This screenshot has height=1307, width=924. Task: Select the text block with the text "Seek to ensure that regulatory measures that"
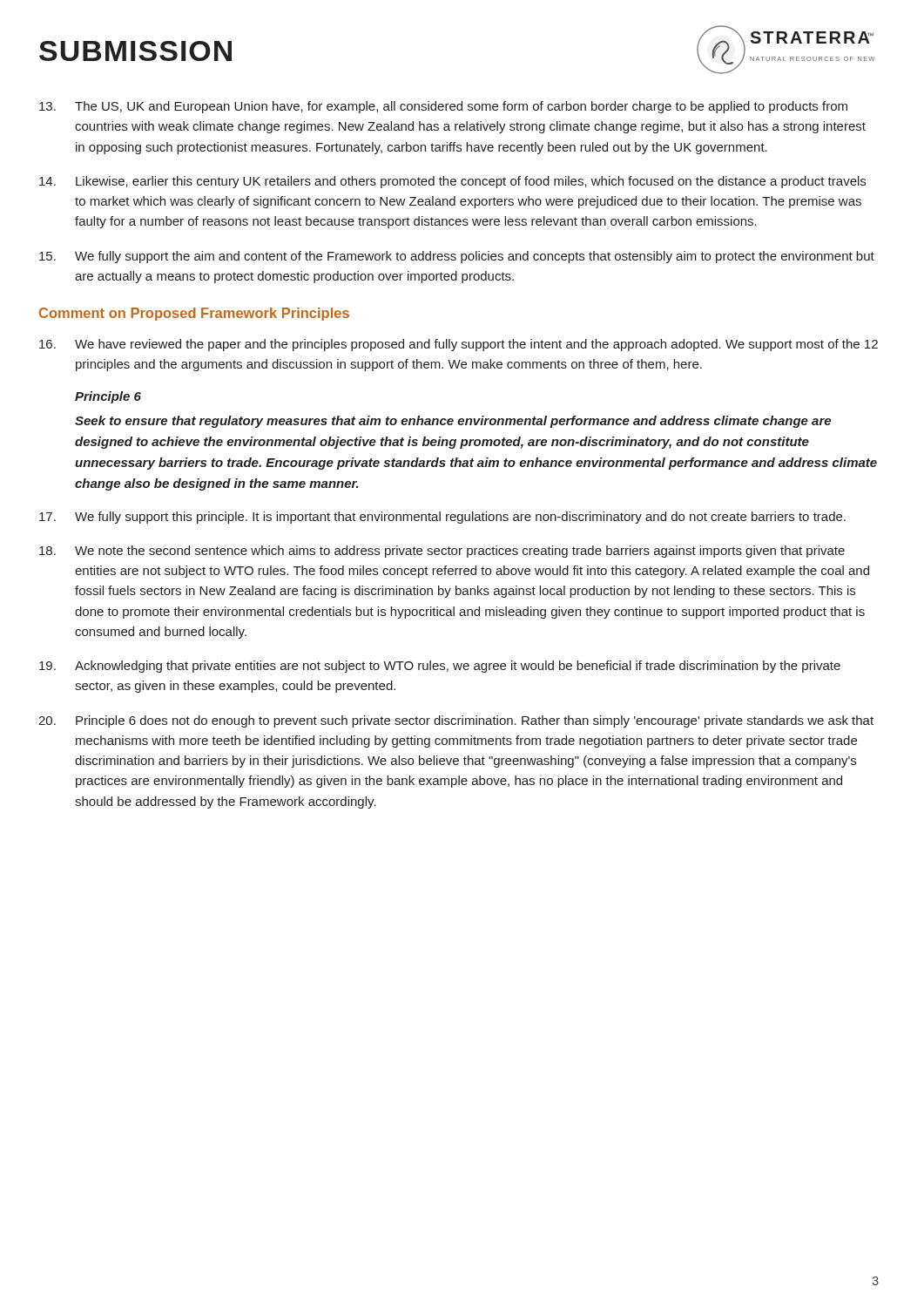click(476, 451)
